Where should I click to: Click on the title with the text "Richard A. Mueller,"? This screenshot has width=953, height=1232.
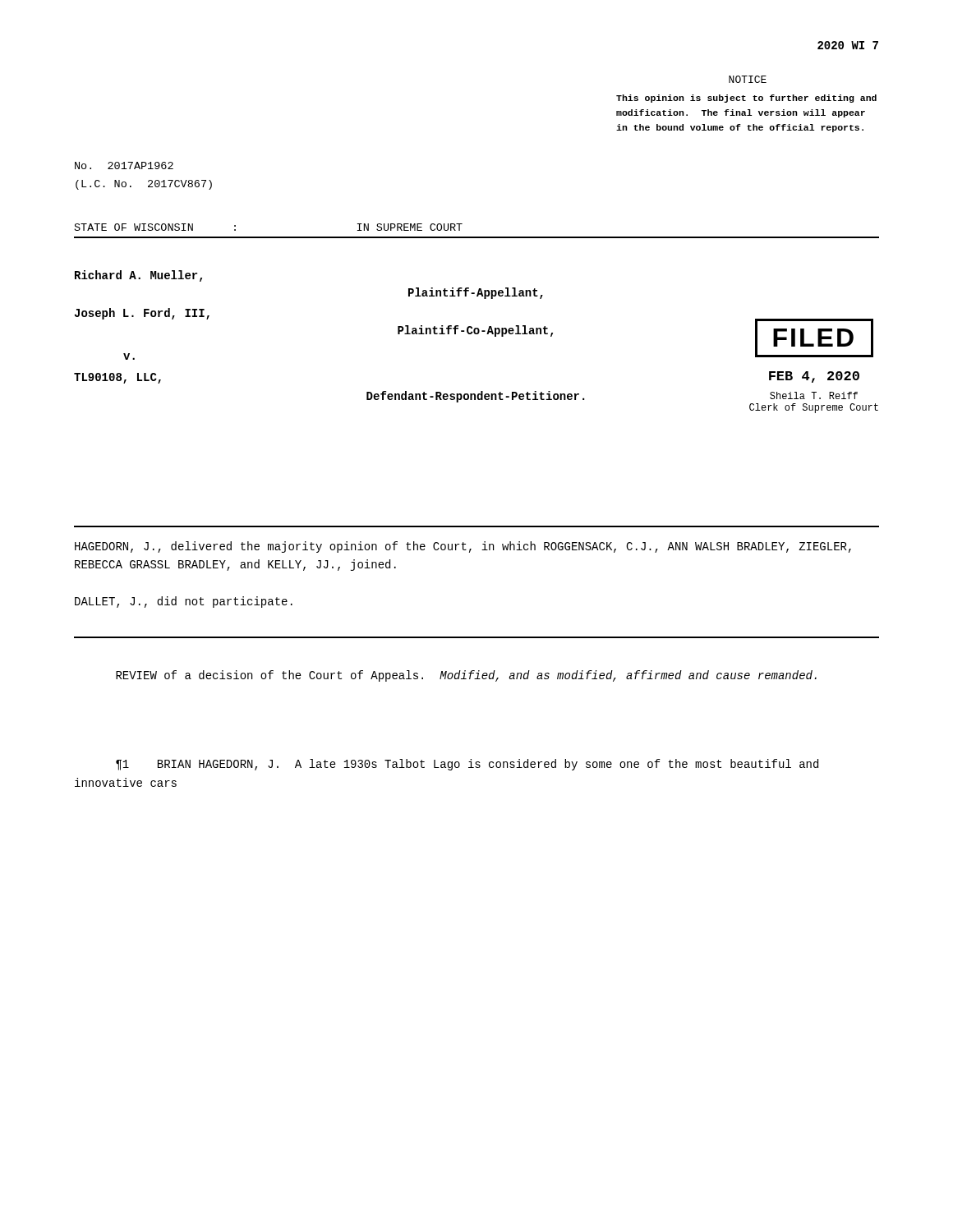[x=140, y=276]
